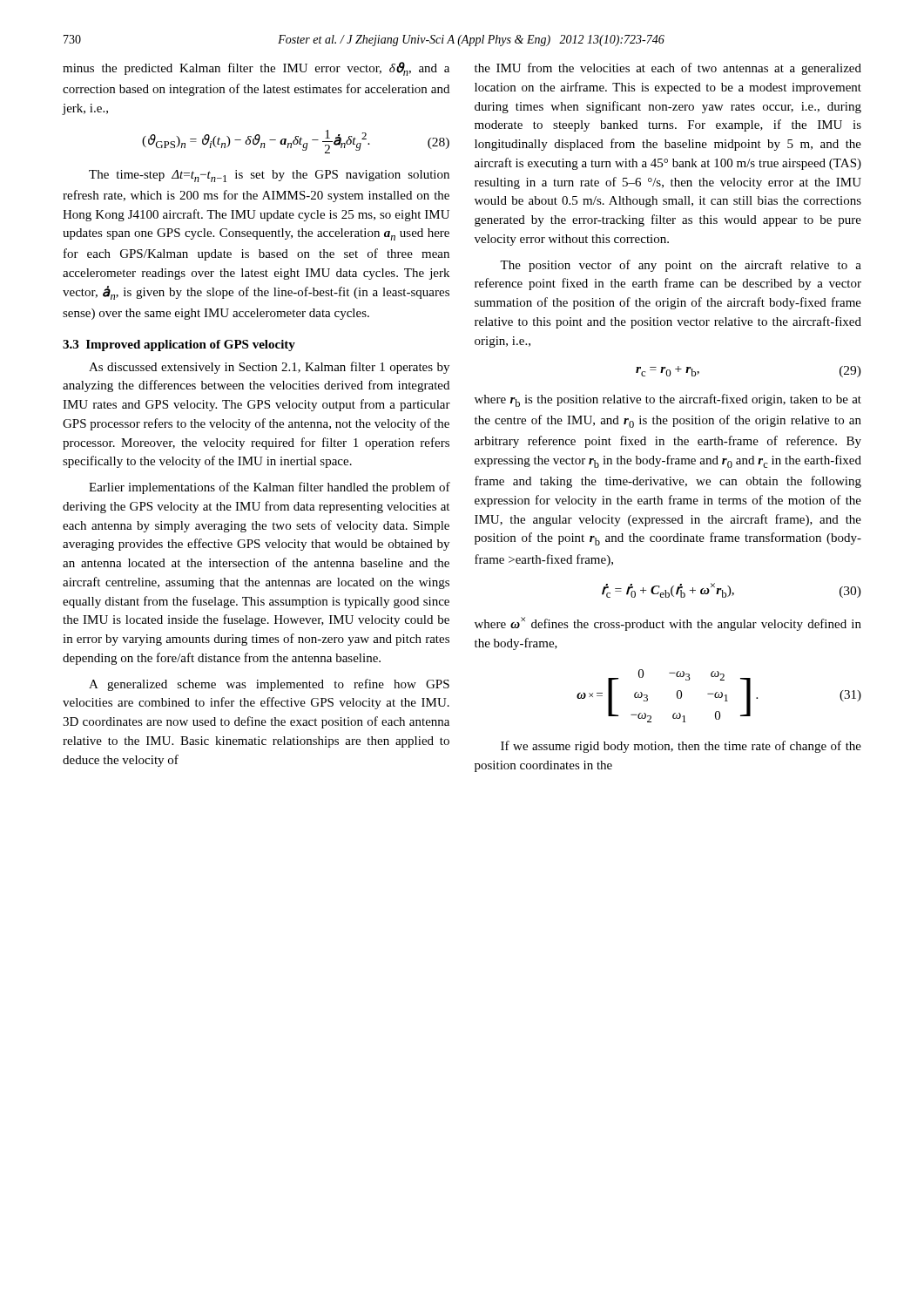Locate the section header that opens with "3.3 Improved application"

pos(179,344)
